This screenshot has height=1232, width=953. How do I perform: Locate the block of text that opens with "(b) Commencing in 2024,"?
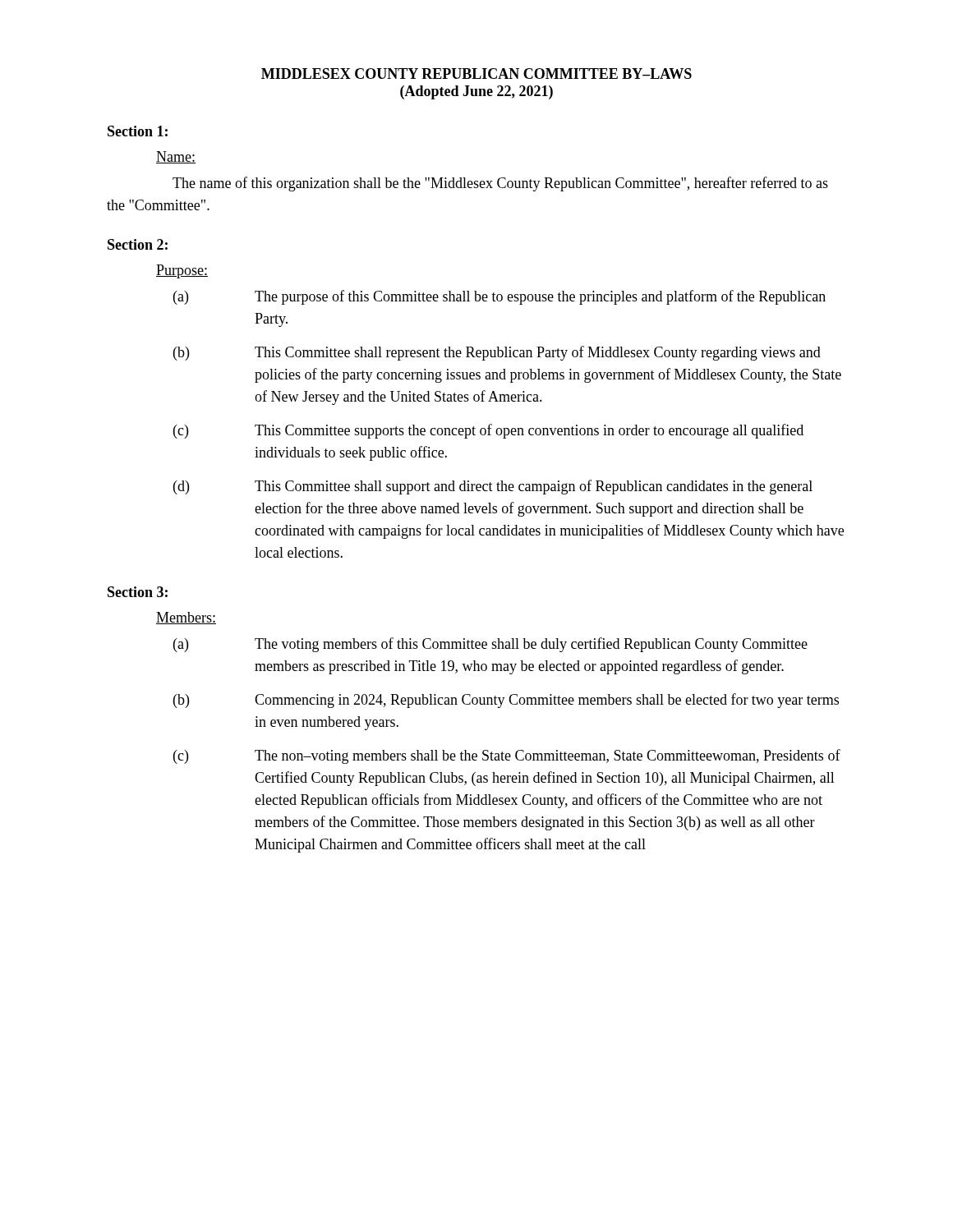point(476,711)
